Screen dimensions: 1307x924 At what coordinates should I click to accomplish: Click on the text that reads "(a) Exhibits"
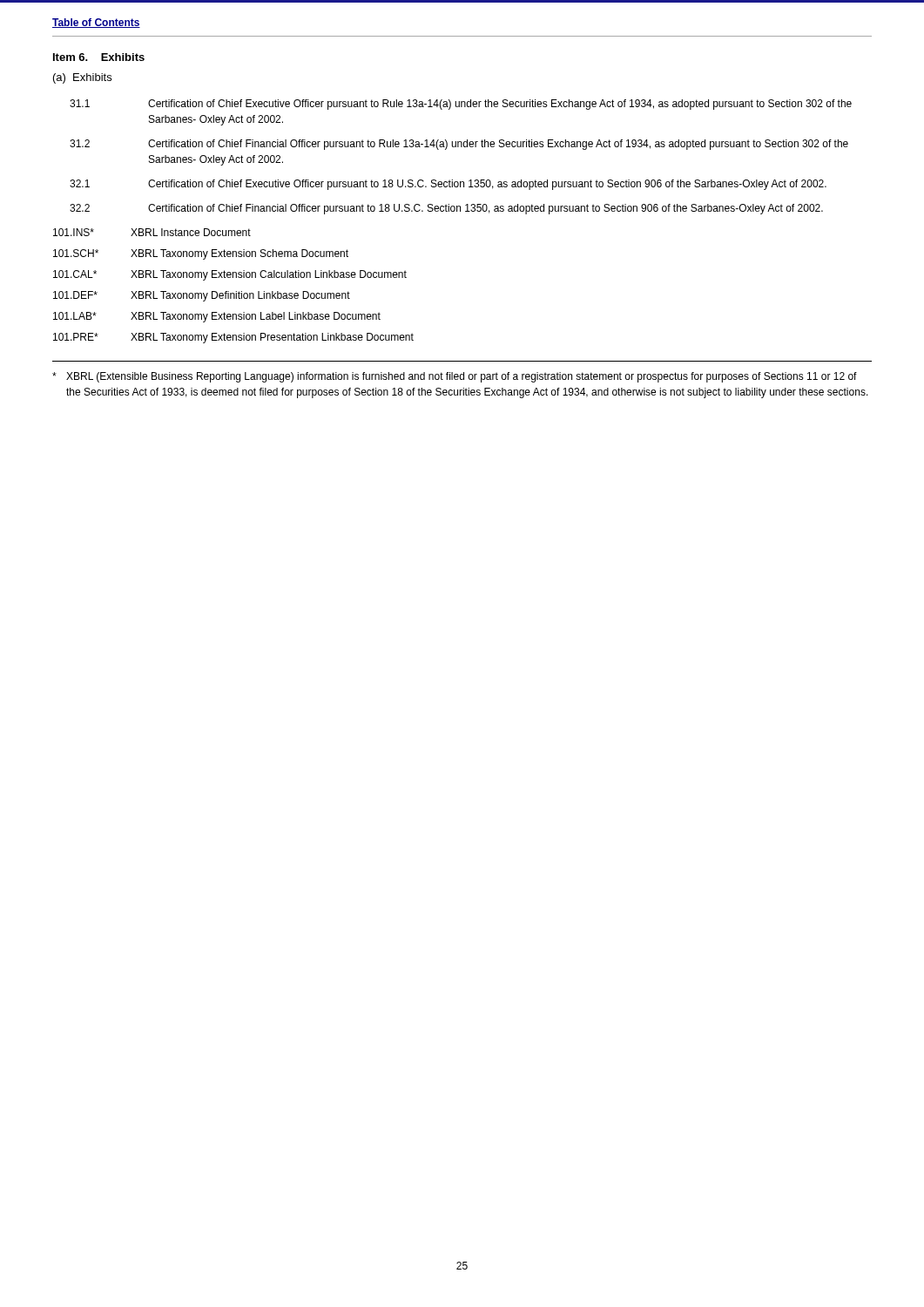click(x=82, y=77)
